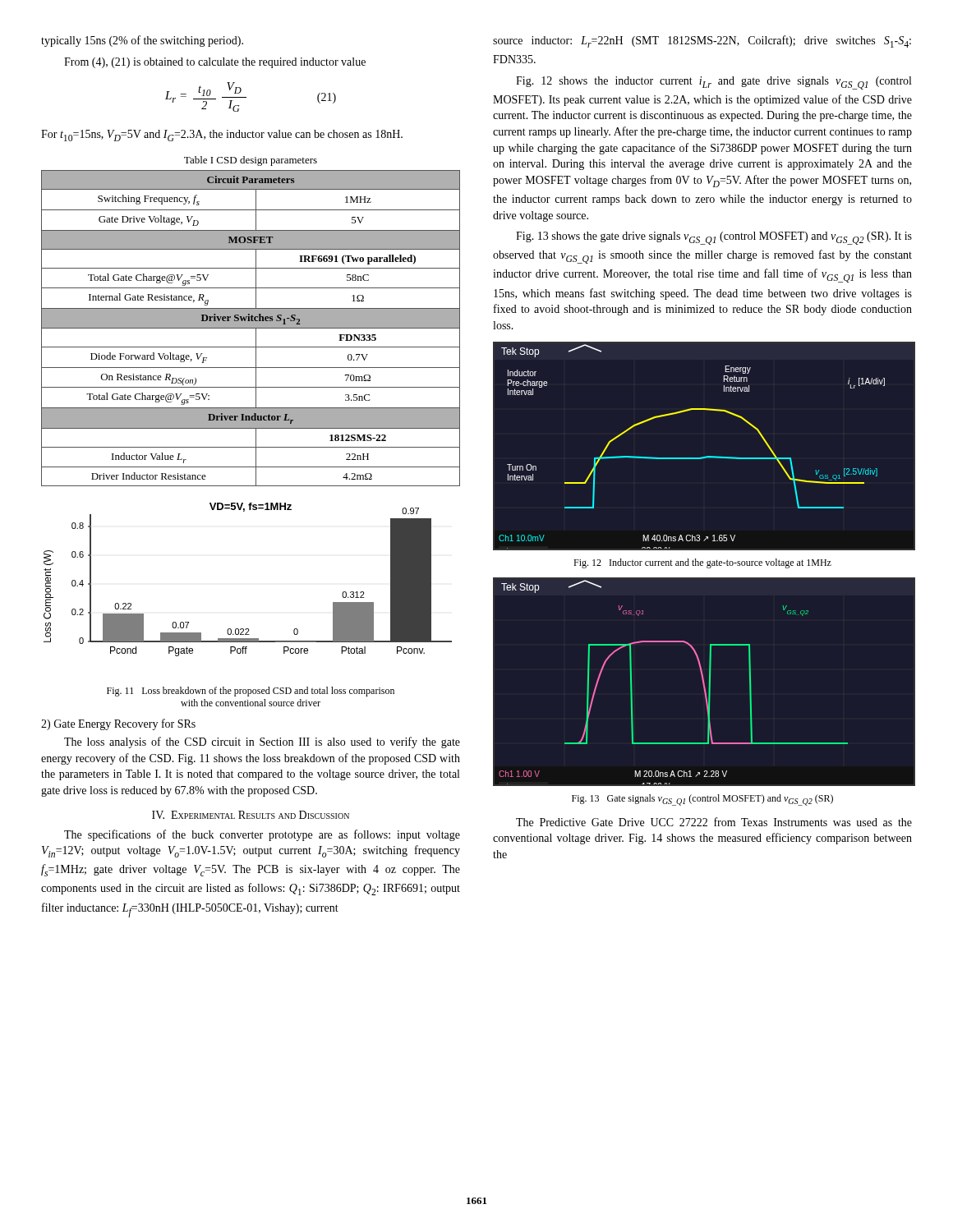Point to "IV. Experimental Results and Discussion"
This screenshot has width=953, height=1232.
point(251,815)
